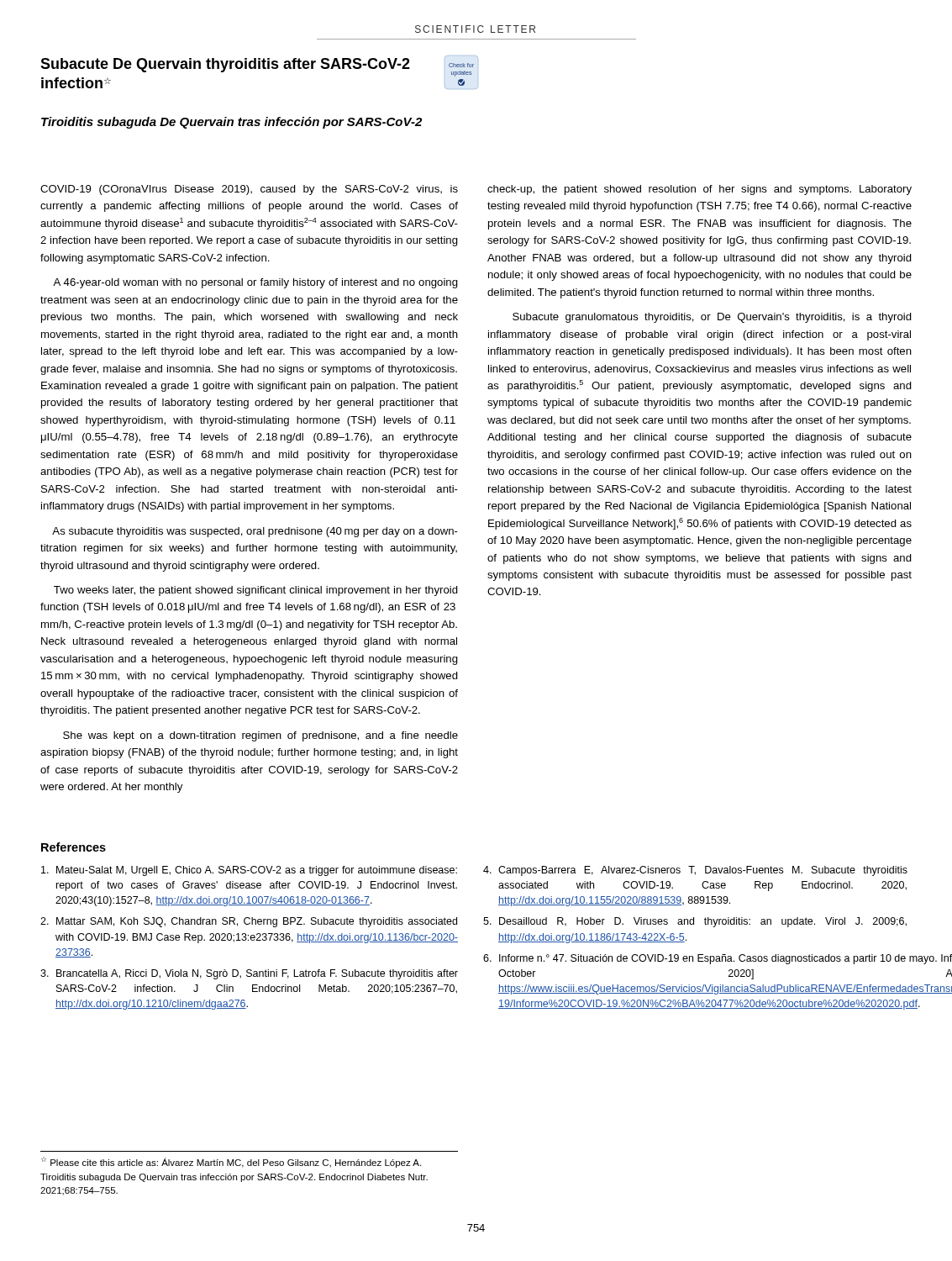Select the passage starting "4. Campos-Barrera E,"

pyautogui.click(x=695, y=885)
